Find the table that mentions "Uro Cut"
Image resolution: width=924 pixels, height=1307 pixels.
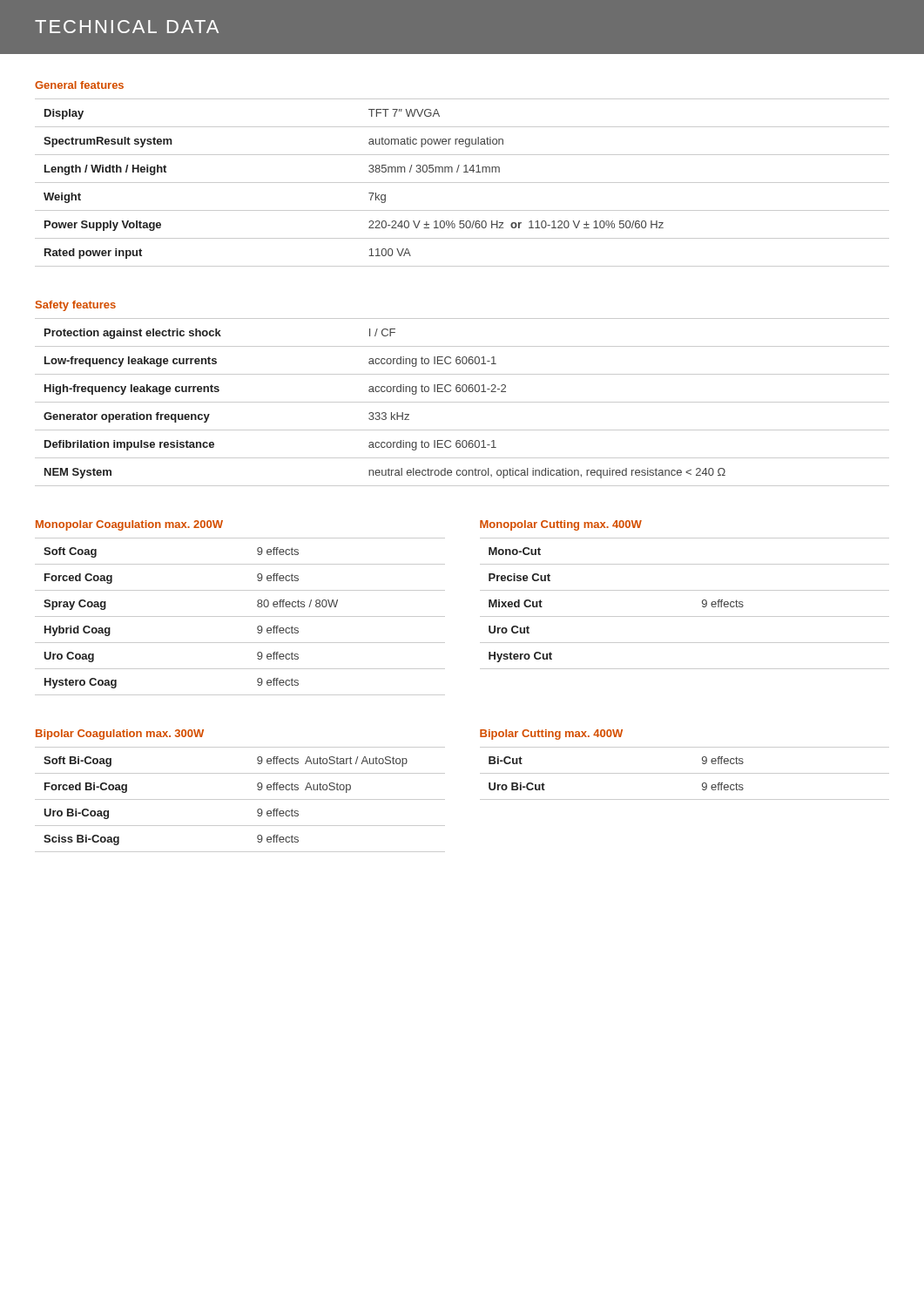point(684,603)
